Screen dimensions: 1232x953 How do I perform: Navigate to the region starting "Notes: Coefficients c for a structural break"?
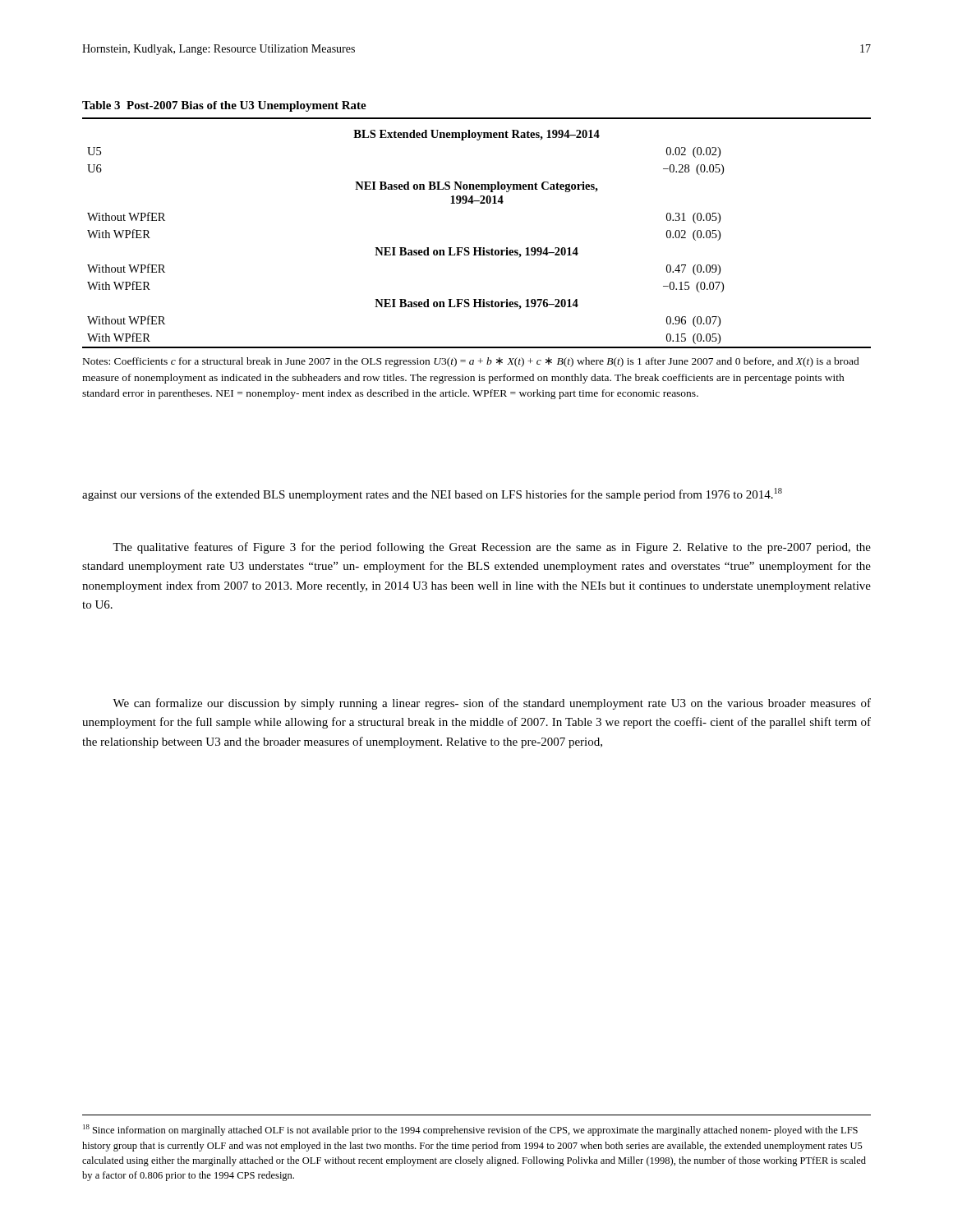pyautogui.click(x=471, y=377)
